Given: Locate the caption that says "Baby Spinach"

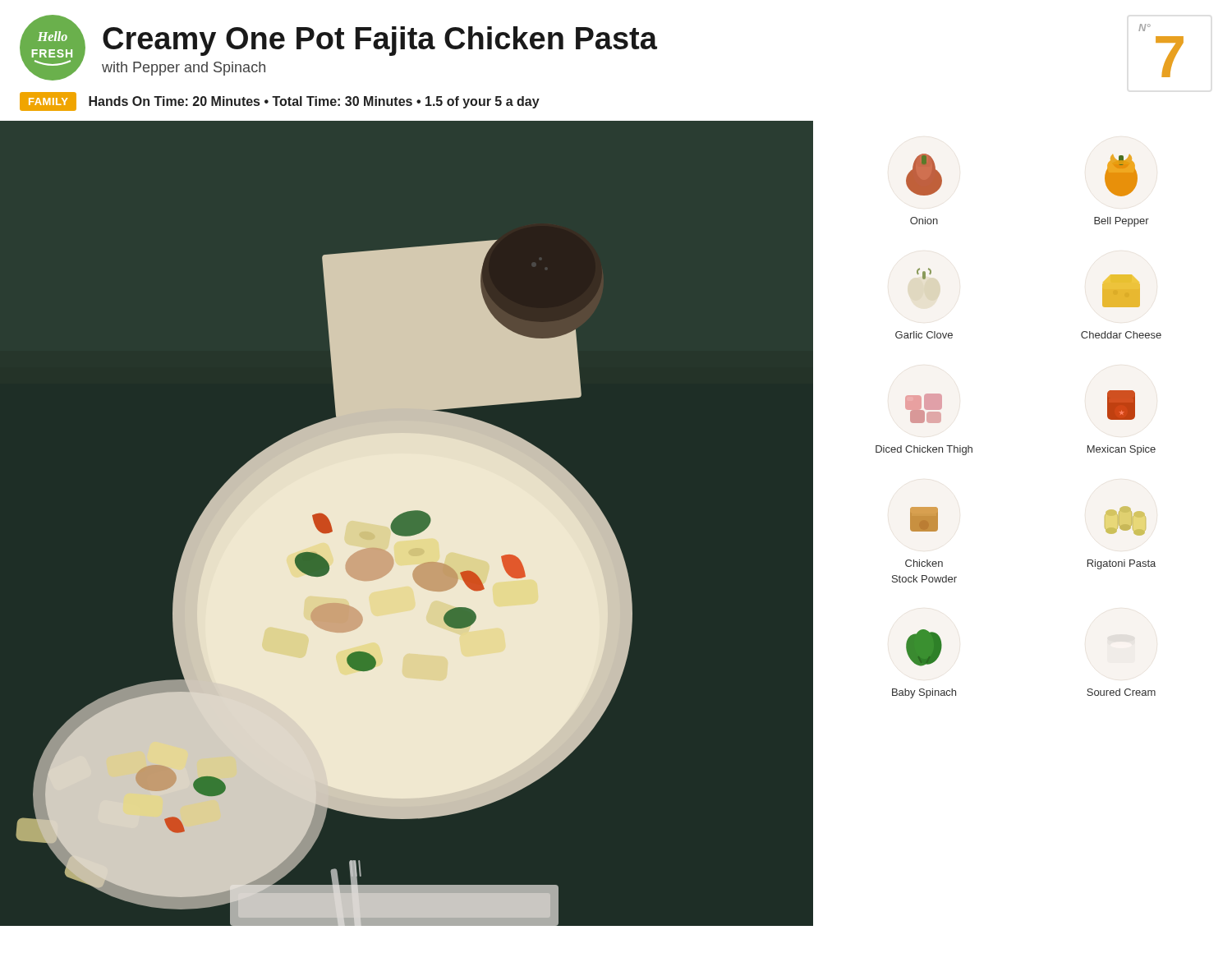Looking at the screenshot, I should click(x=924, y=692).
